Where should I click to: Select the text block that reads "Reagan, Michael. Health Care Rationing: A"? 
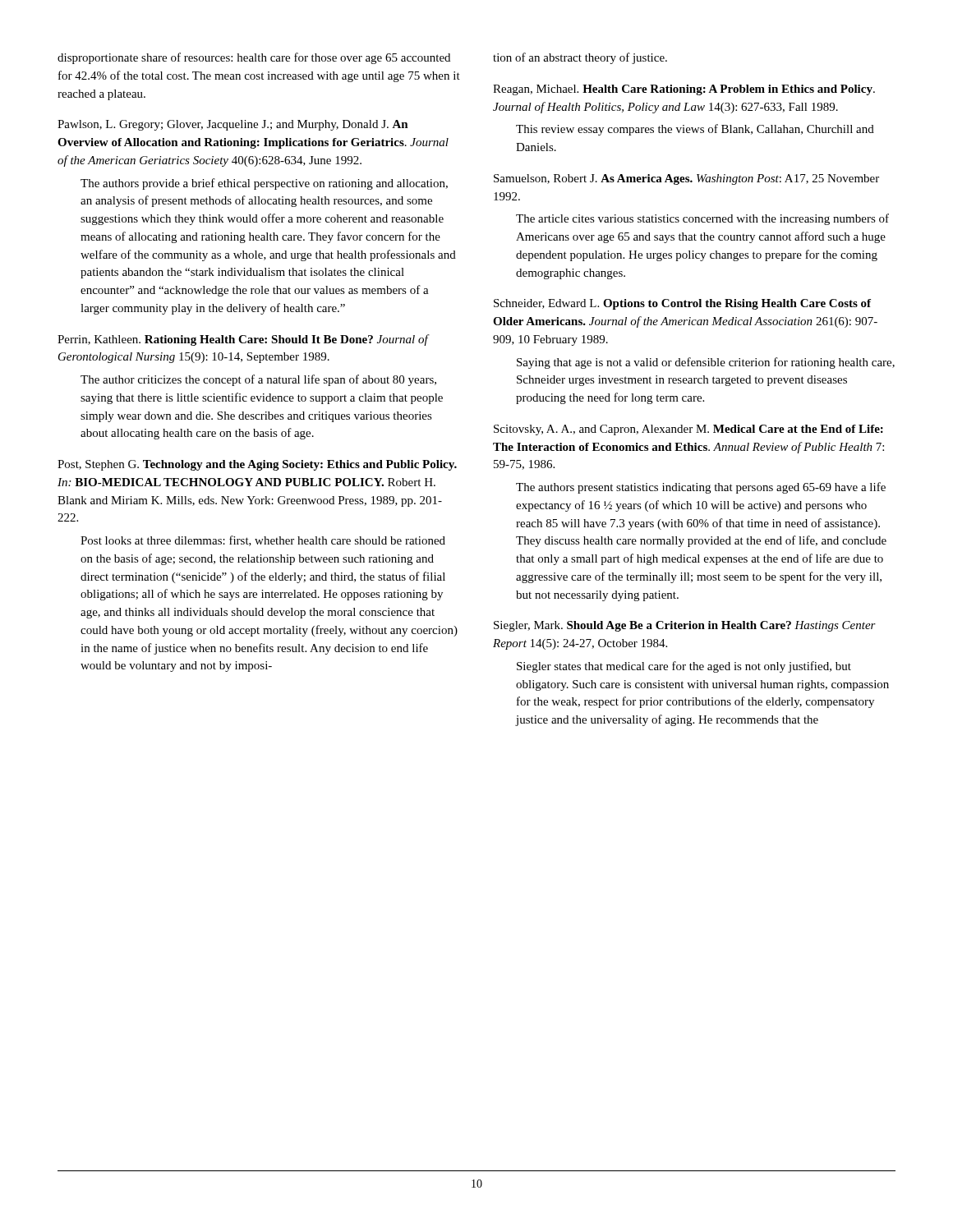click(x=694, y=119)
